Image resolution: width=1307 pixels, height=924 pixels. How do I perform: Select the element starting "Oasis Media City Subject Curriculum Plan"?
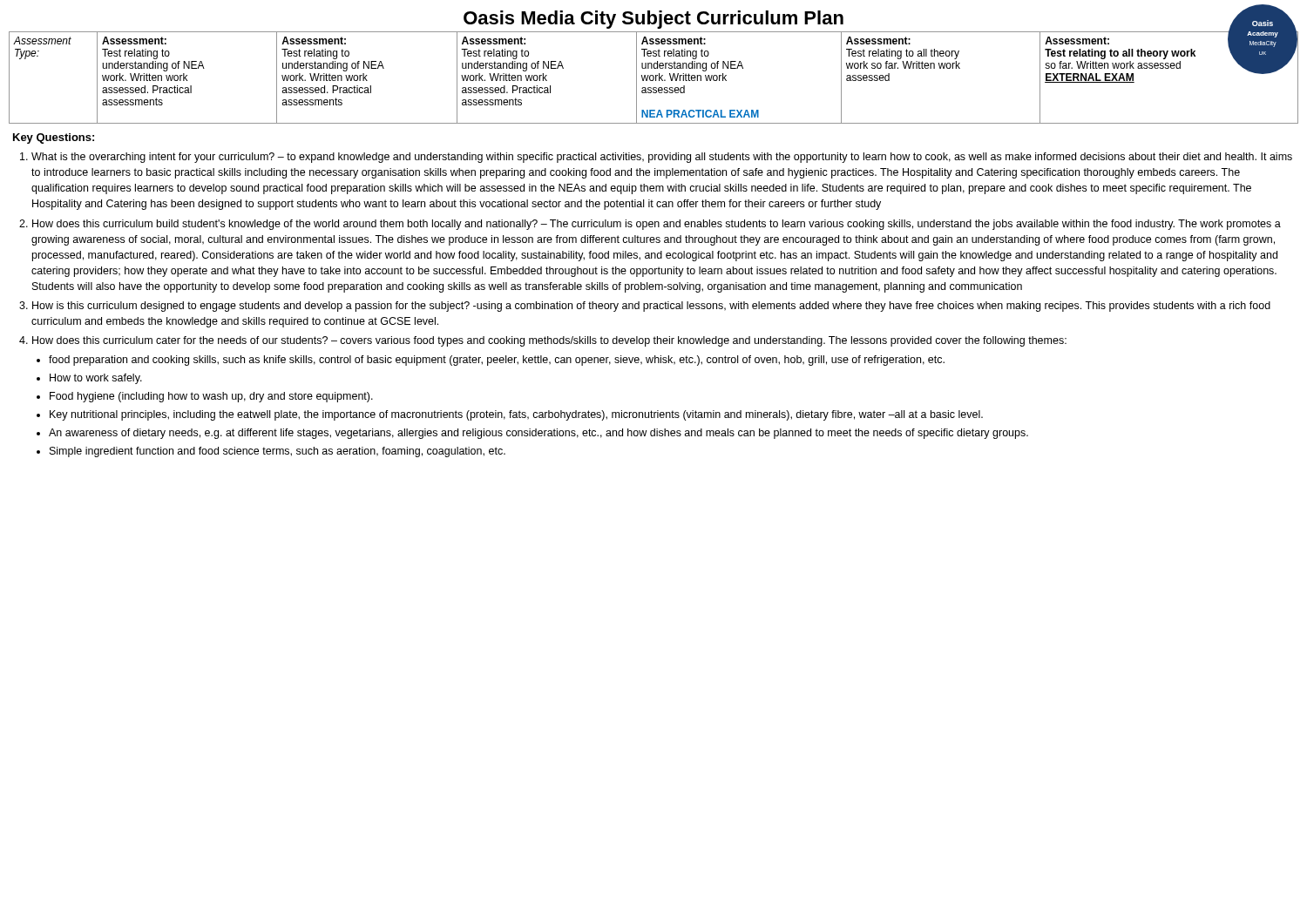click(x=654, y=18)
